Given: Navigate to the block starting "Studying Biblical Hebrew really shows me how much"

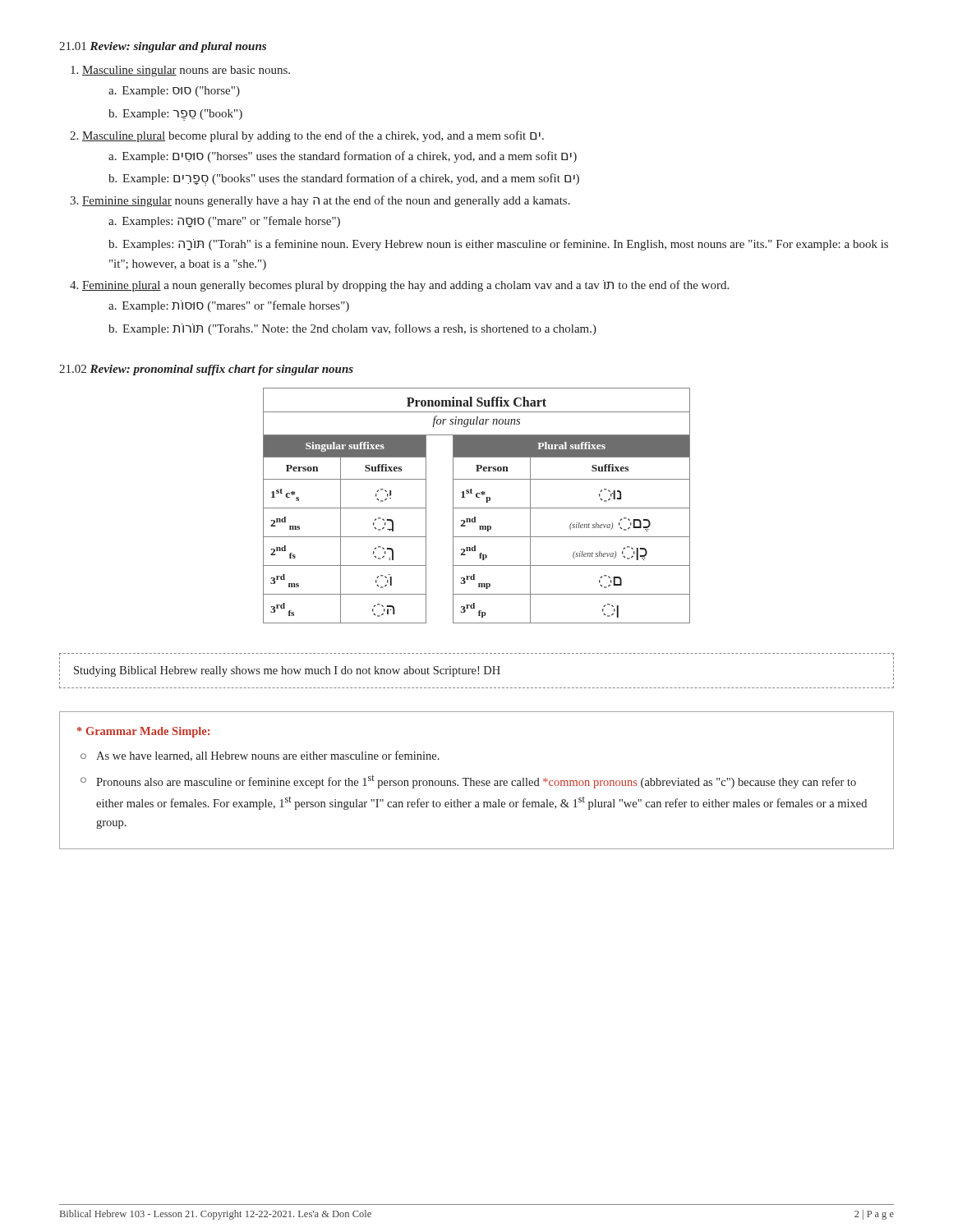Looking at the screenshot, I should (x=287, y=670).
